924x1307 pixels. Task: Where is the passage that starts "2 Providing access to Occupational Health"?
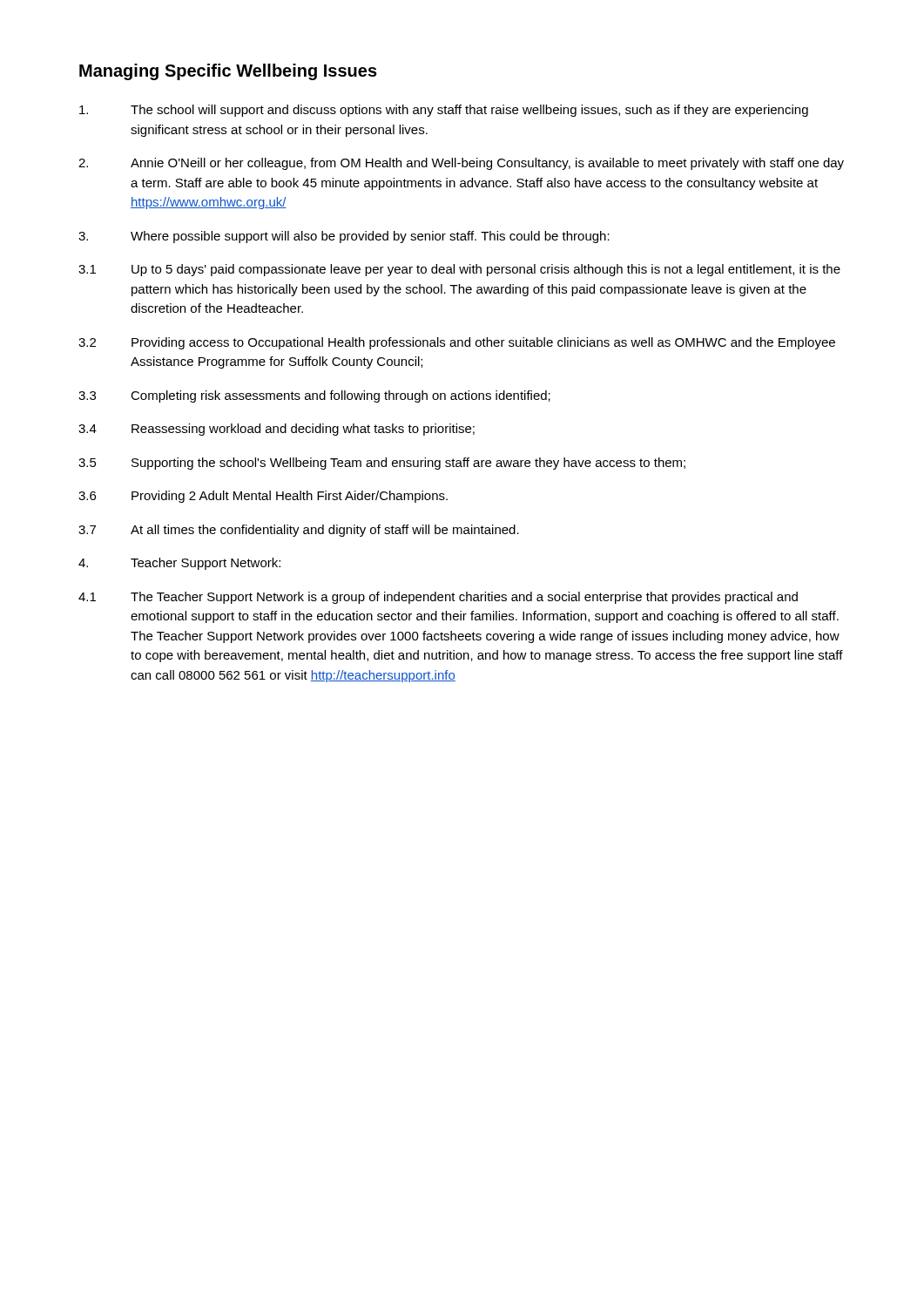click(x=462, y=352)
